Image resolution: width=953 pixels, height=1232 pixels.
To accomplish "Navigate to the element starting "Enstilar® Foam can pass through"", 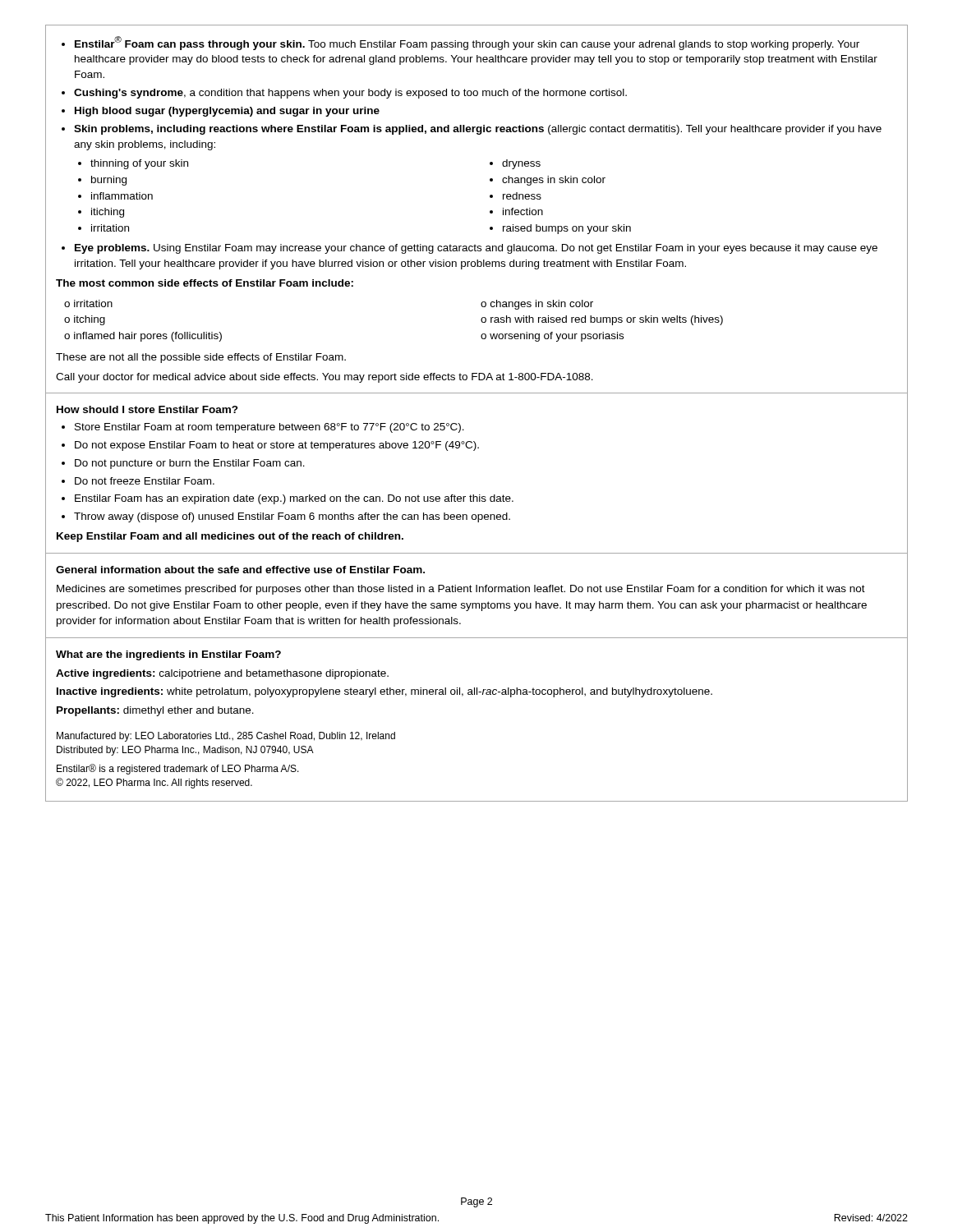I will (476, 58).
